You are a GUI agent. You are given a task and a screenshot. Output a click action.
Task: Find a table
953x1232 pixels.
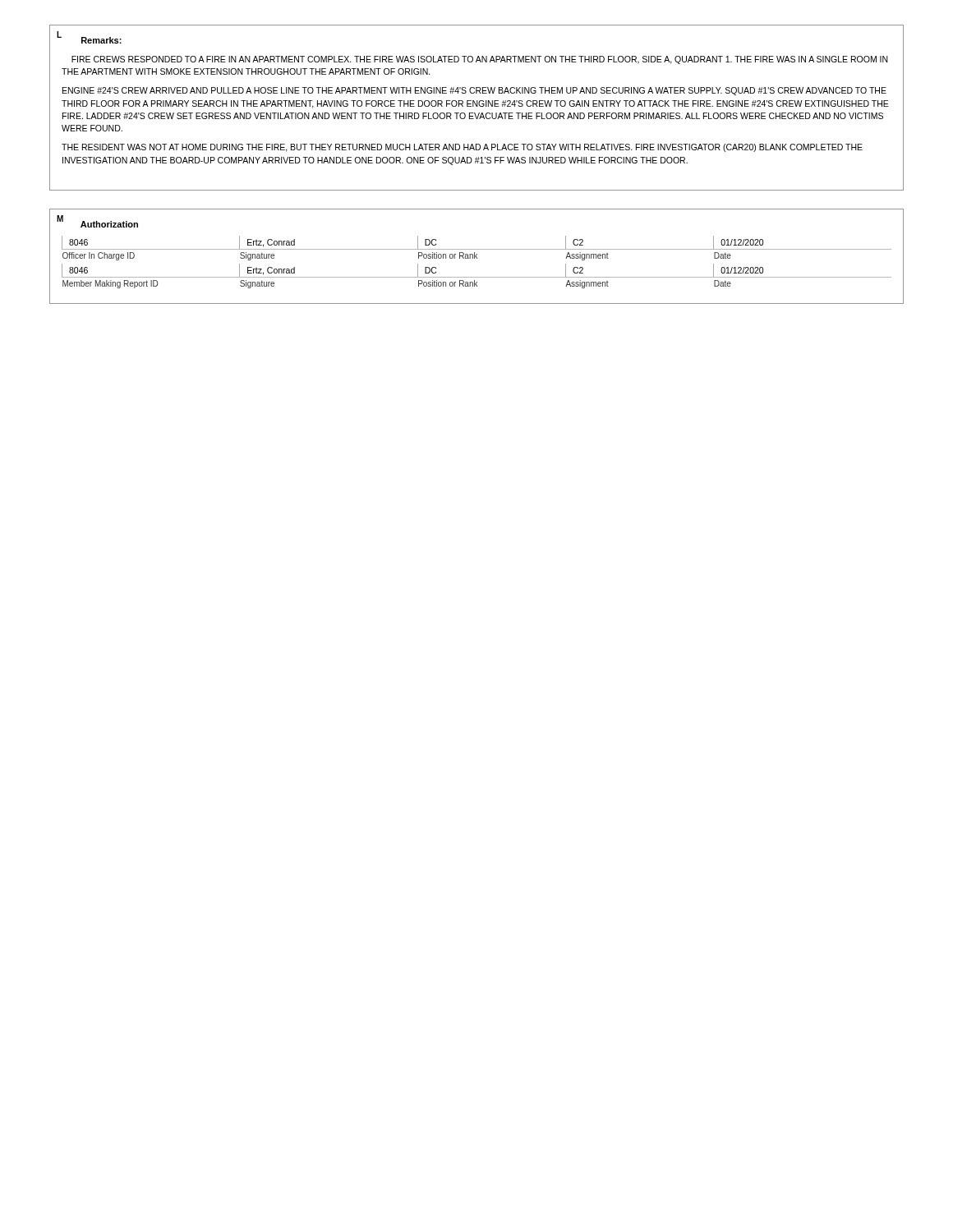476,256
